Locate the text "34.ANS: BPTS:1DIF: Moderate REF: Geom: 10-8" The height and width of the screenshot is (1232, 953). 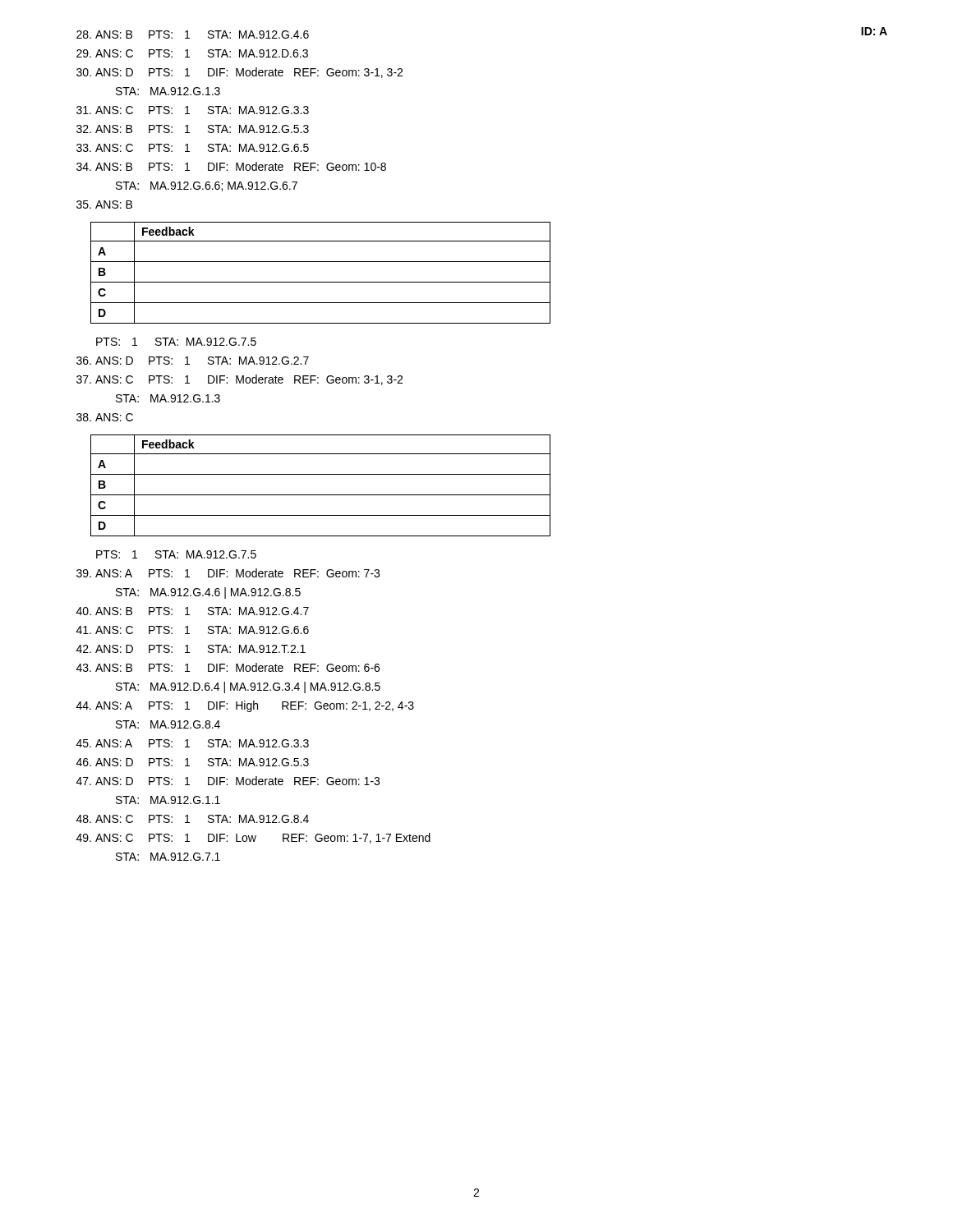tap(226, 167)
